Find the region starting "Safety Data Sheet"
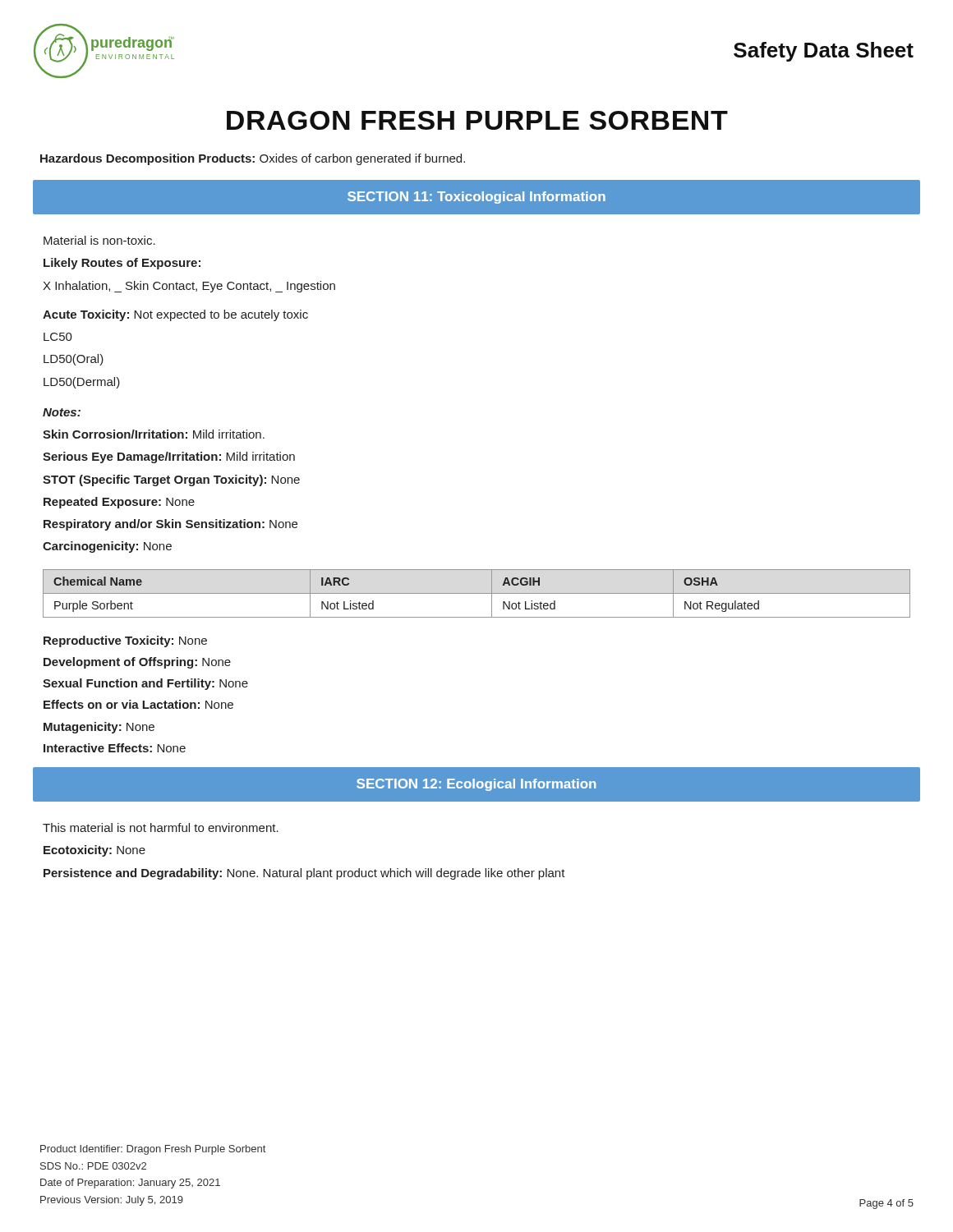Screen dimensions: 1232x953 click(x=823, y=50)
